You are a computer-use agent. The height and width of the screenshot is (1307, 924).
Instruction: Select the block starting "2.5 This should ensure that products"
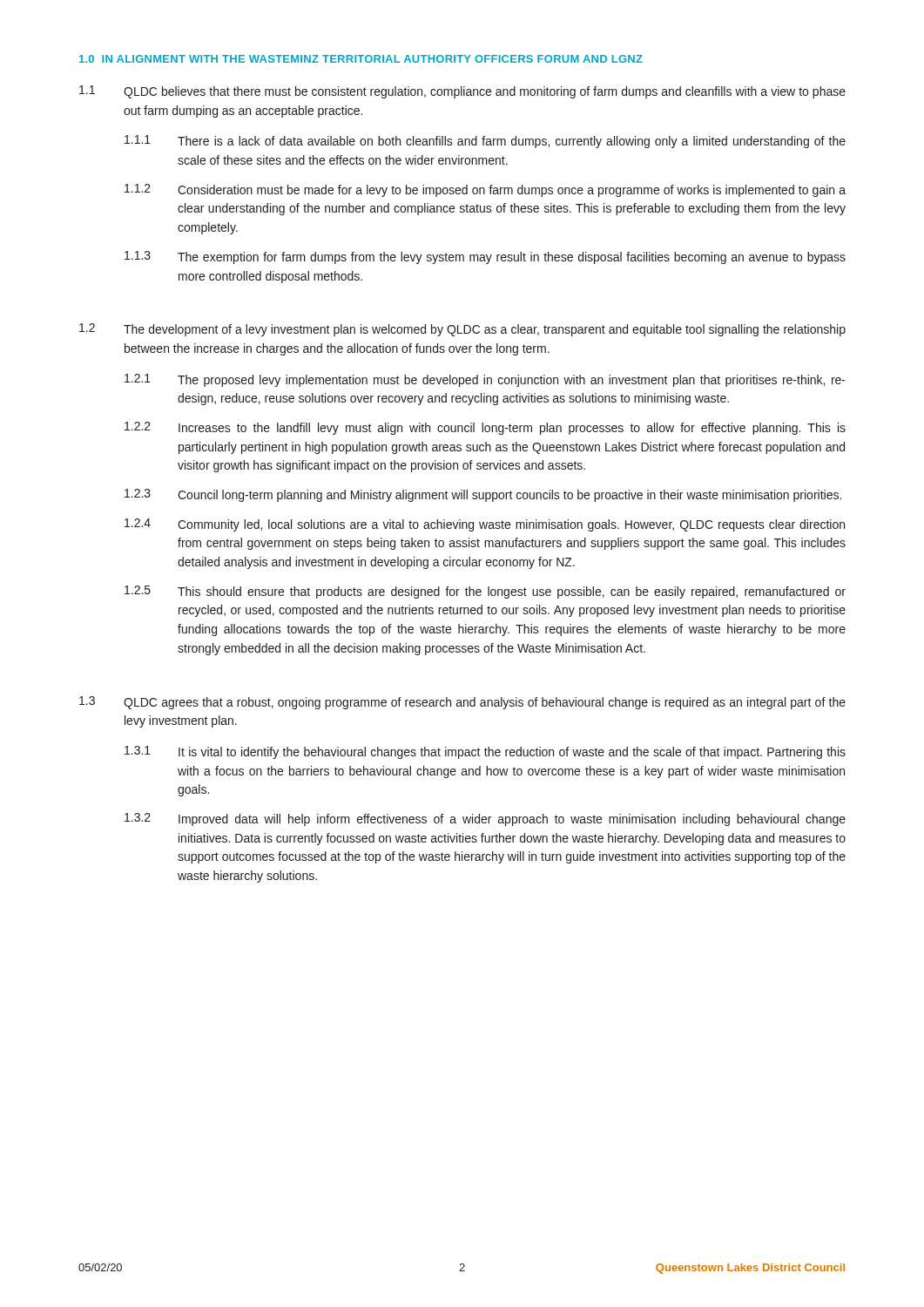coord(485,620)
